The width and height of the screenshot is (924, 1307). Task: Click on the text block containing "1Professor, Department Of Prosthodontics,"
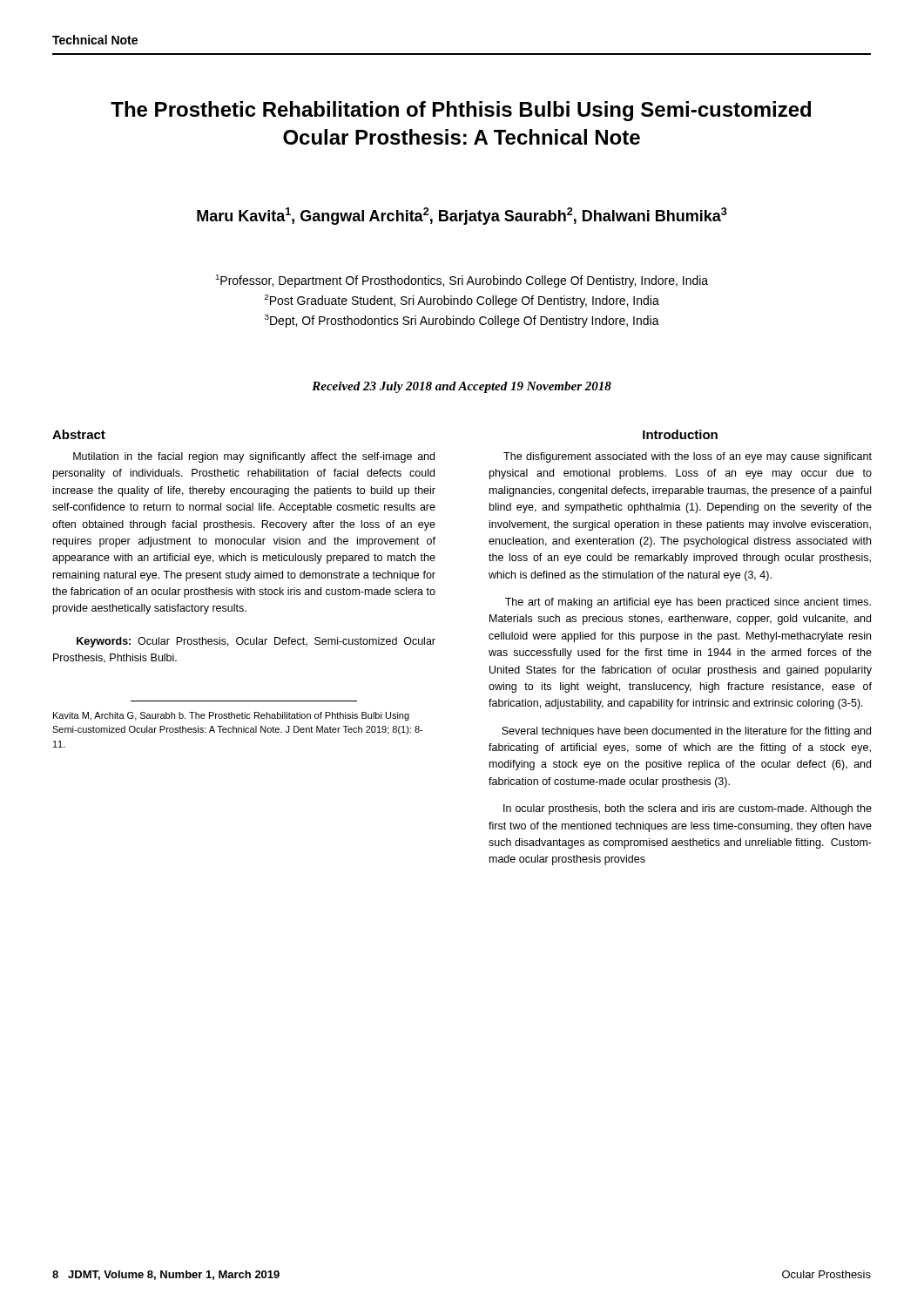click(x=462, y=300)
